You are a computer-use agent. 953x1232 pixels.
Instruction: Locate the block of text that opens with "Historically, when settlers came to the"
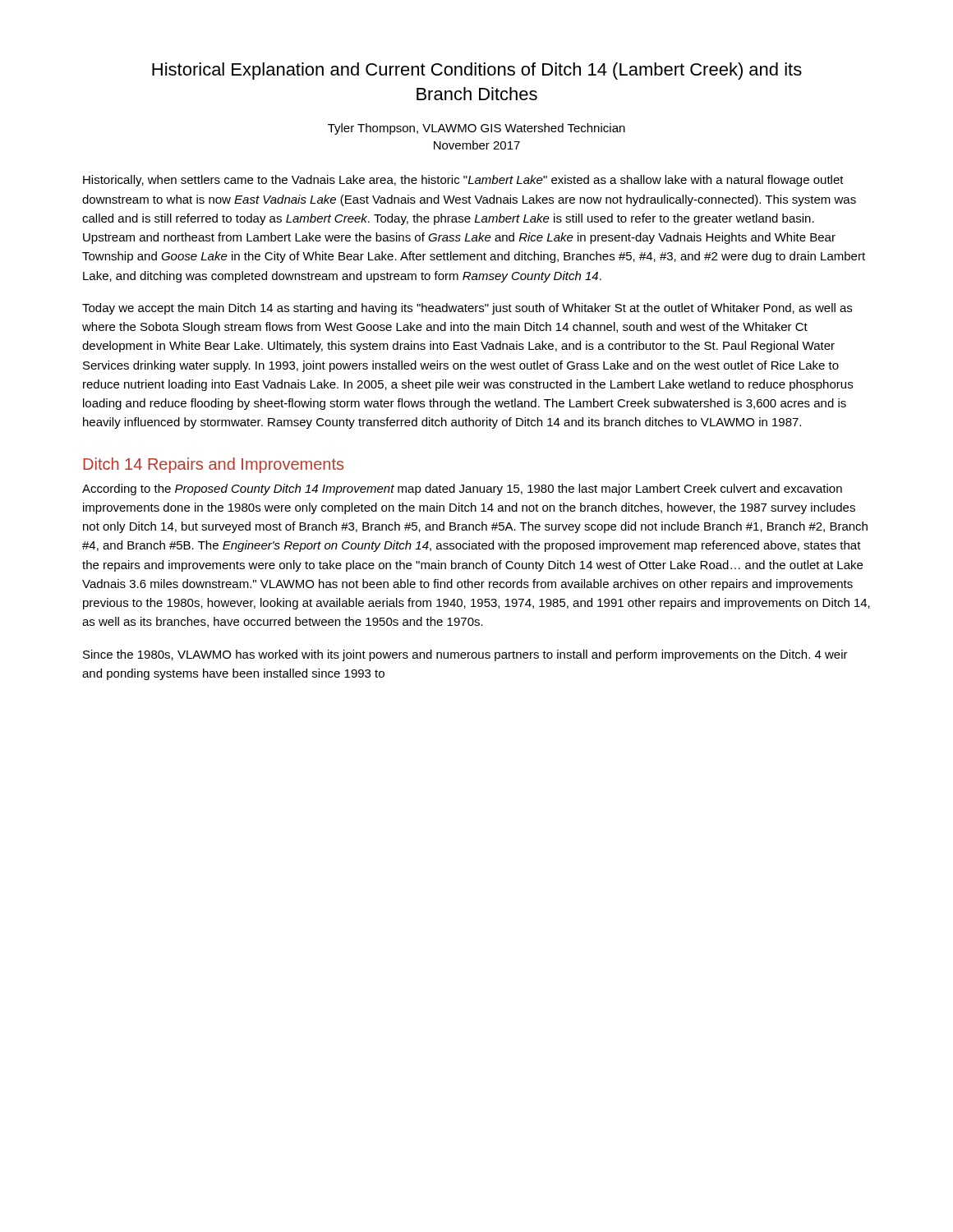coord(474,227)
